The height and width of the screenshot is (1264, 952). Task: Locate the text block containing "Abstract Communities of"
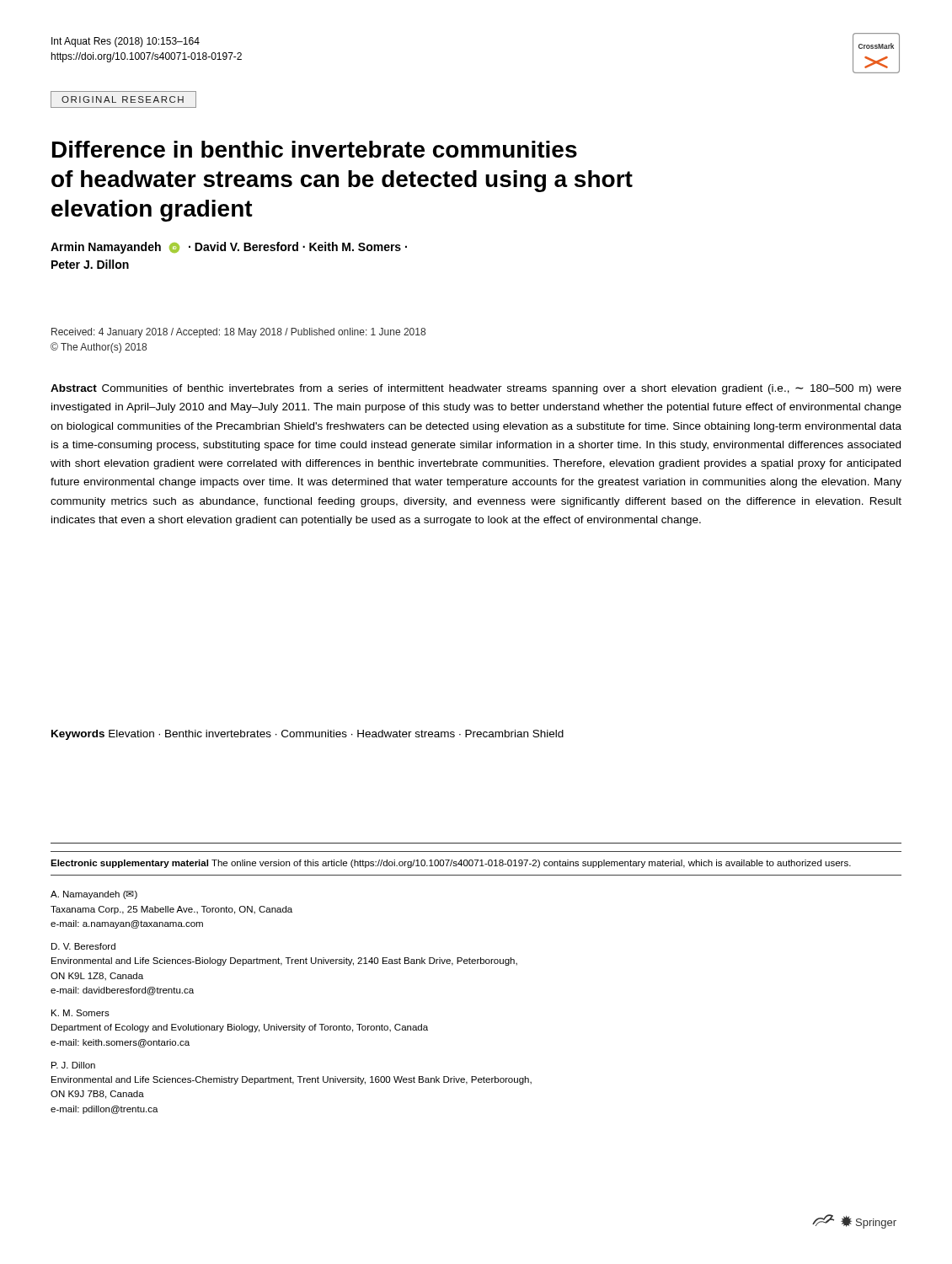pyautogui.click(x=476, y=454)
